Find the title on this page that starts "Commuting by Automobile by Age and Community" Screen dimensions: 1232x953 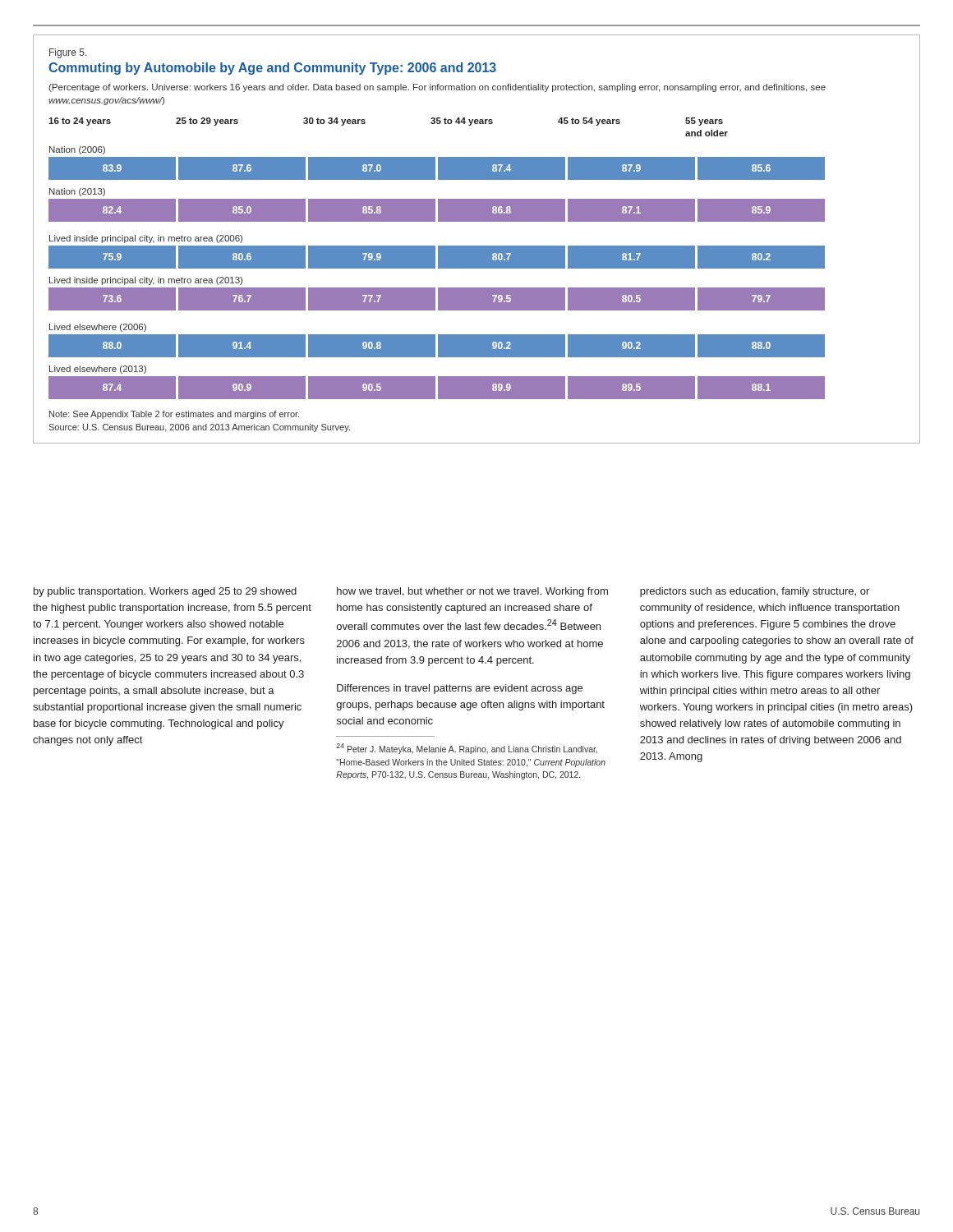(x=272, y=68)
